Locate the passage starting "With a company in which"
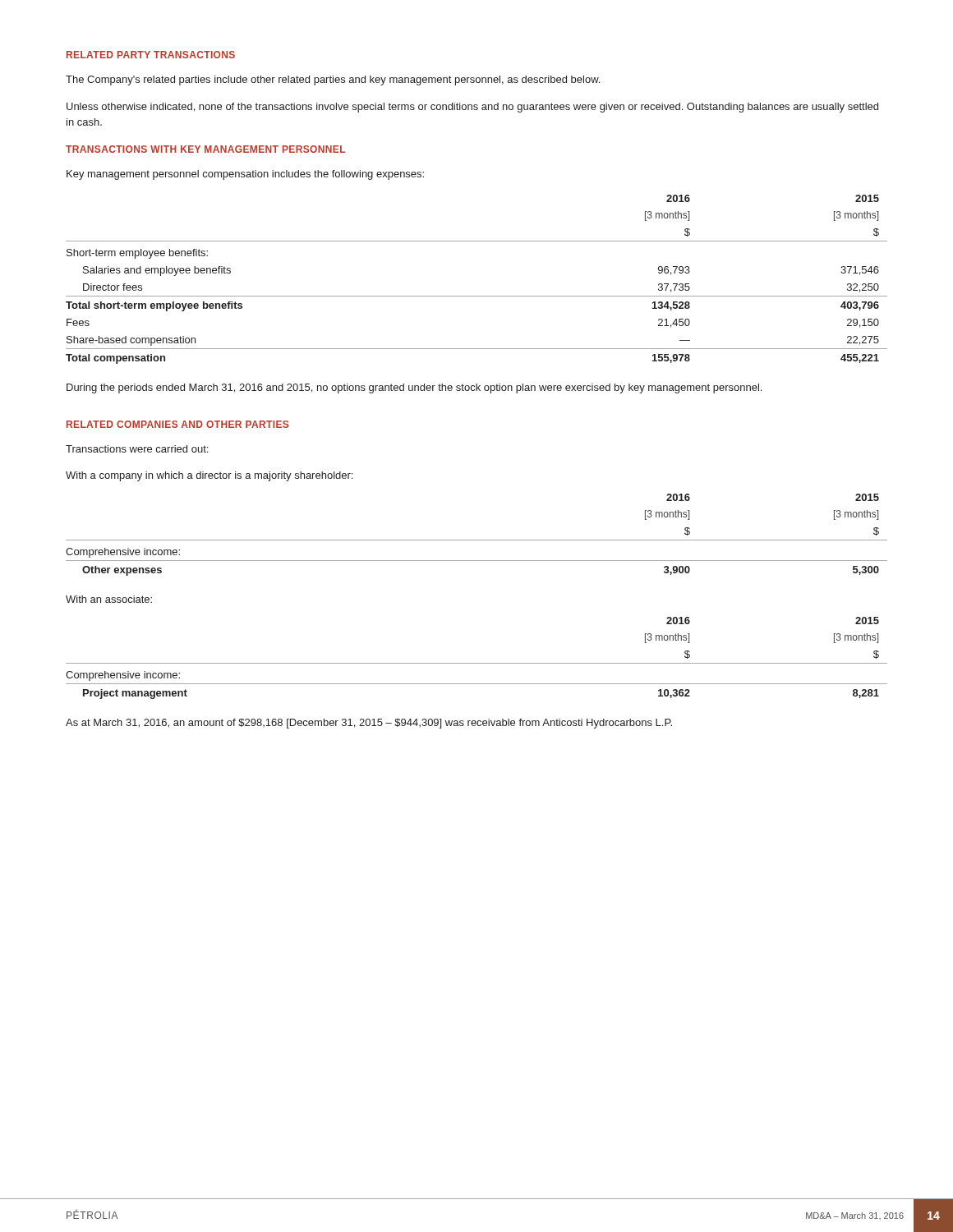953x1232 pixels. (209, 476)
